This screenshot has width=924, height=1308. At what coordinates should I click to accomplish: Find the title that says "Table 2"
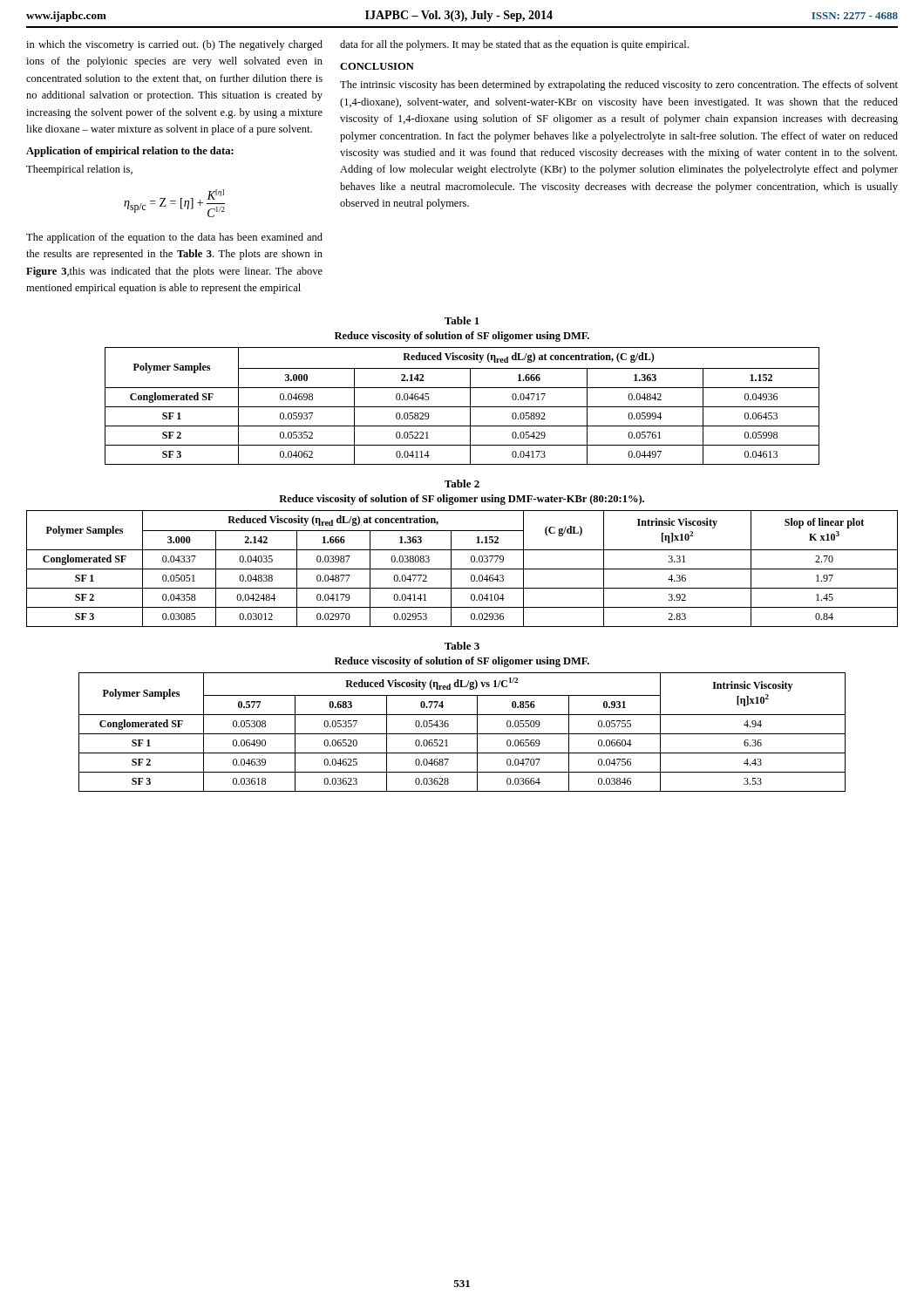pyautogui.click(x=462, y=483)
